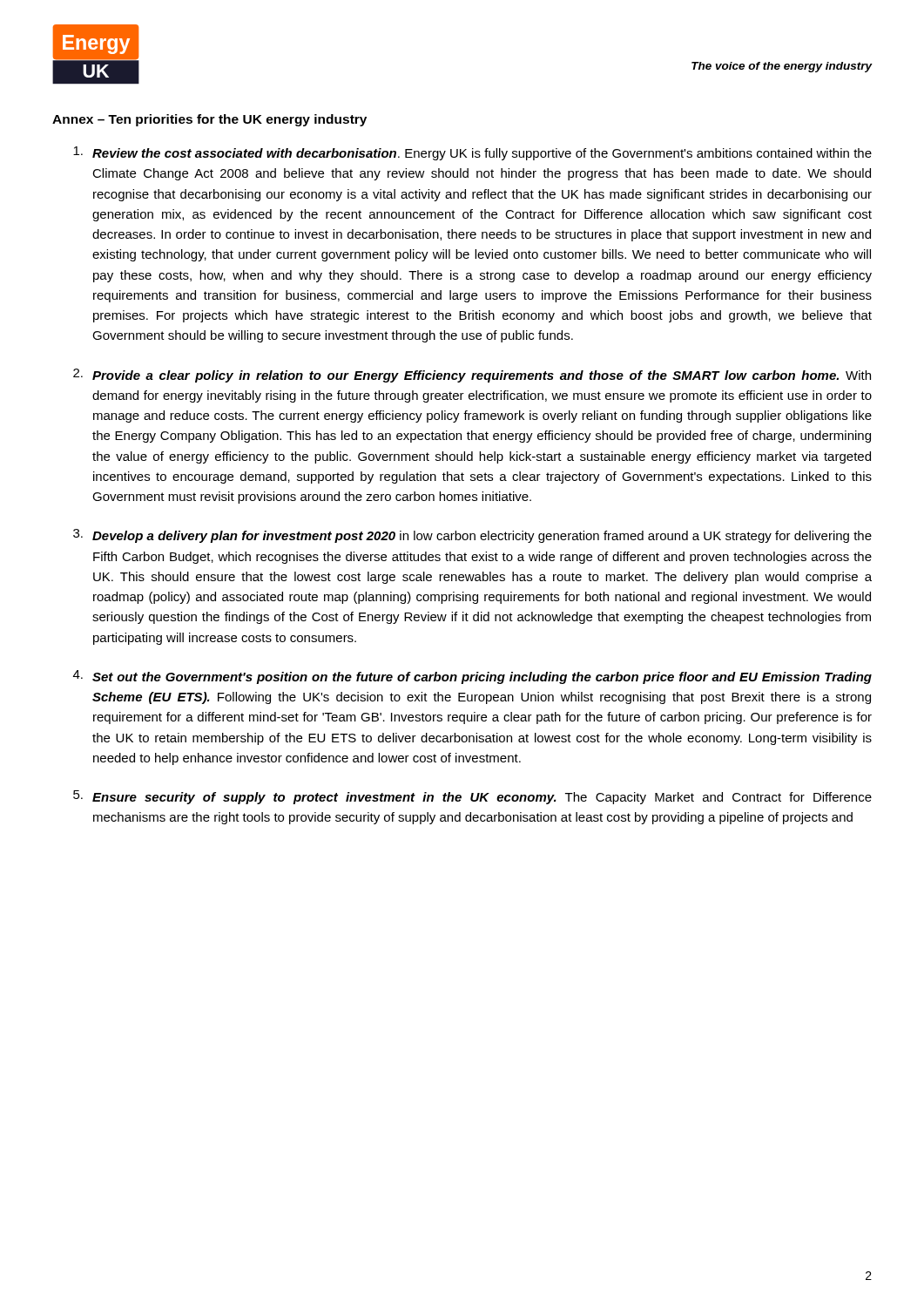Find the block on this page that starts "2. Provide a clear policy in relation"

tap(462, 436)
